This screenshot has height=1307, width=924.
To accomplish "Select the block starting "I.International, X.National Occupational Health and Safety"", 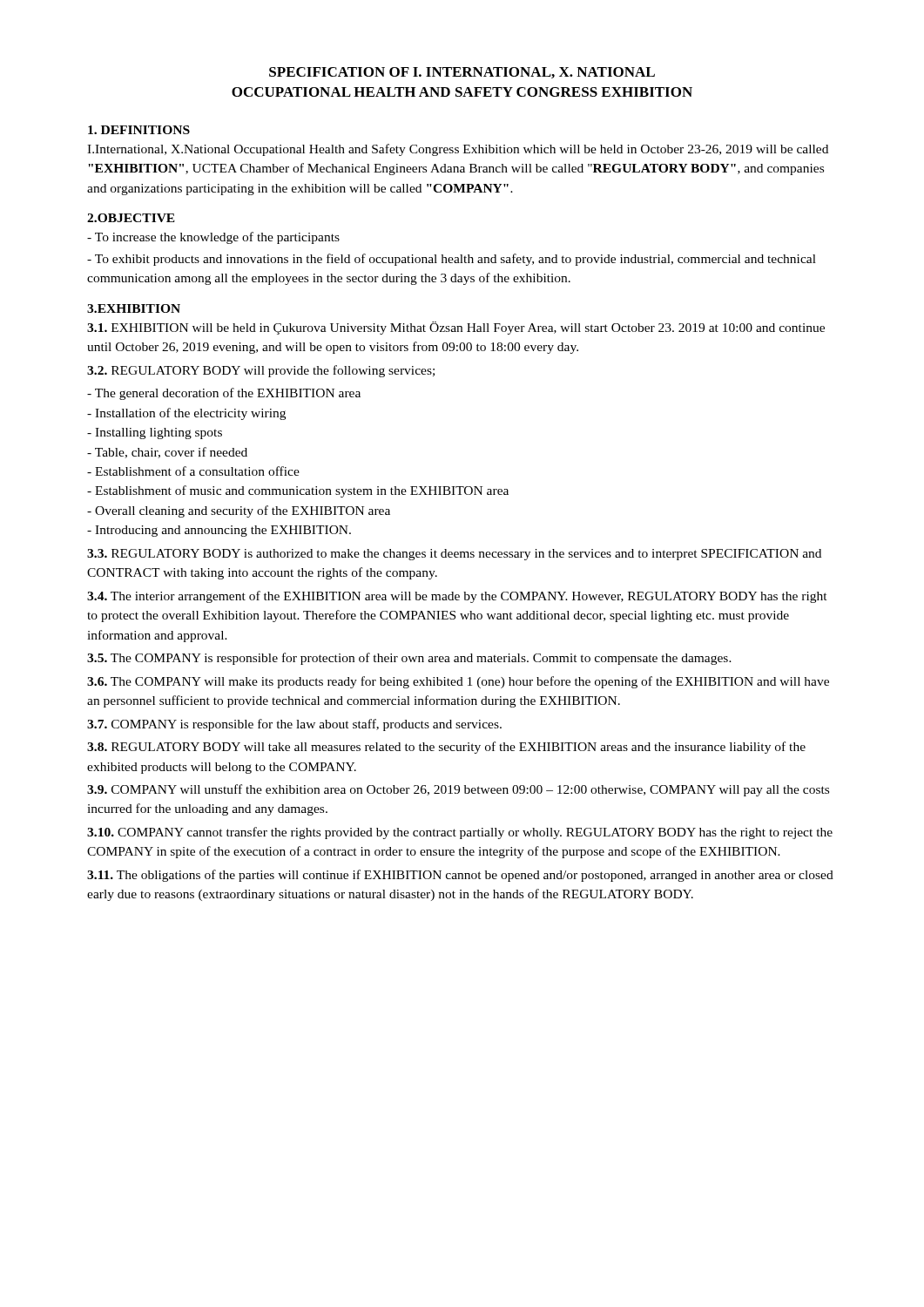I will (x=462, y=169).
